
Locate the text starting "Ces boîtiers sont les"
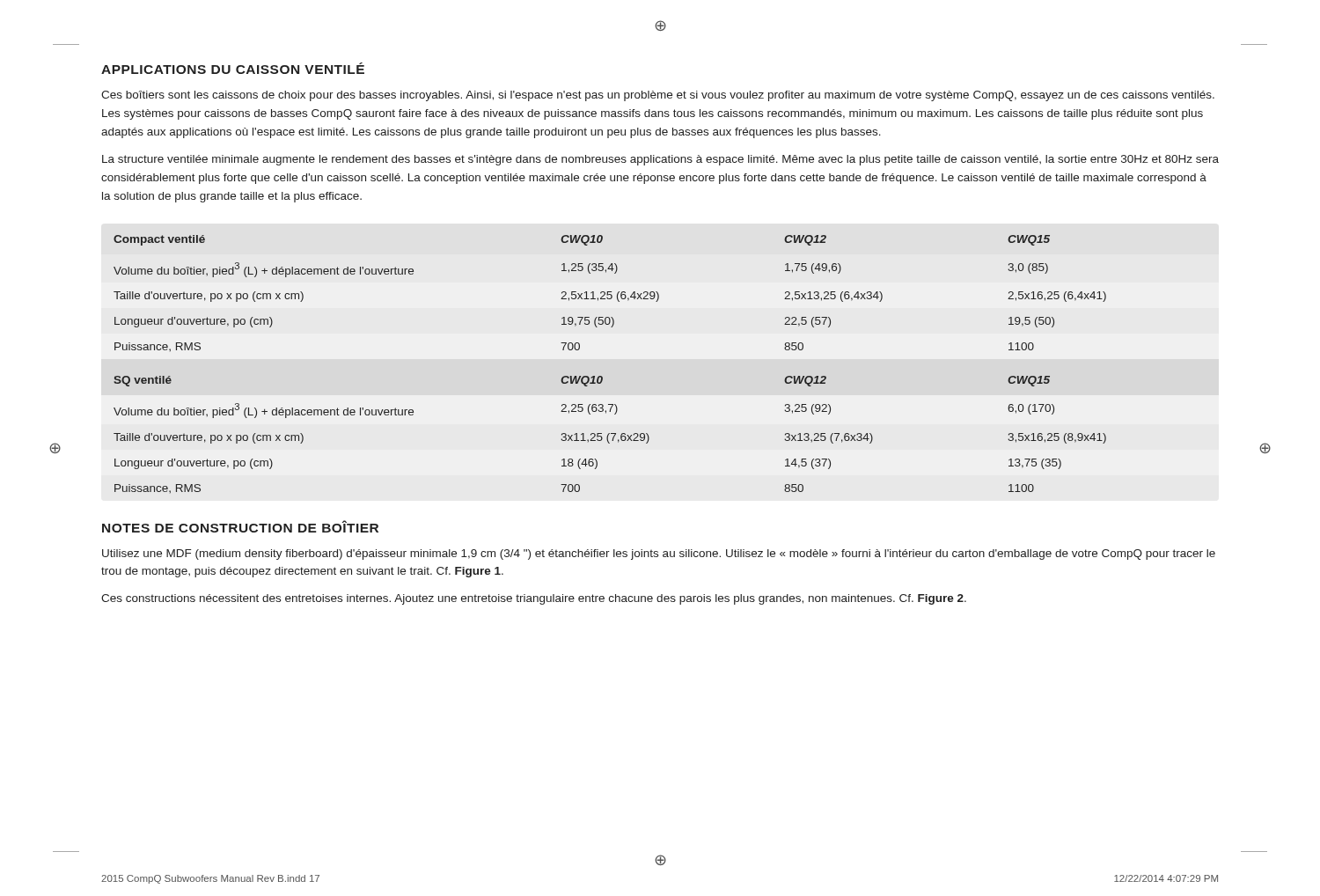tap(658, 113)
